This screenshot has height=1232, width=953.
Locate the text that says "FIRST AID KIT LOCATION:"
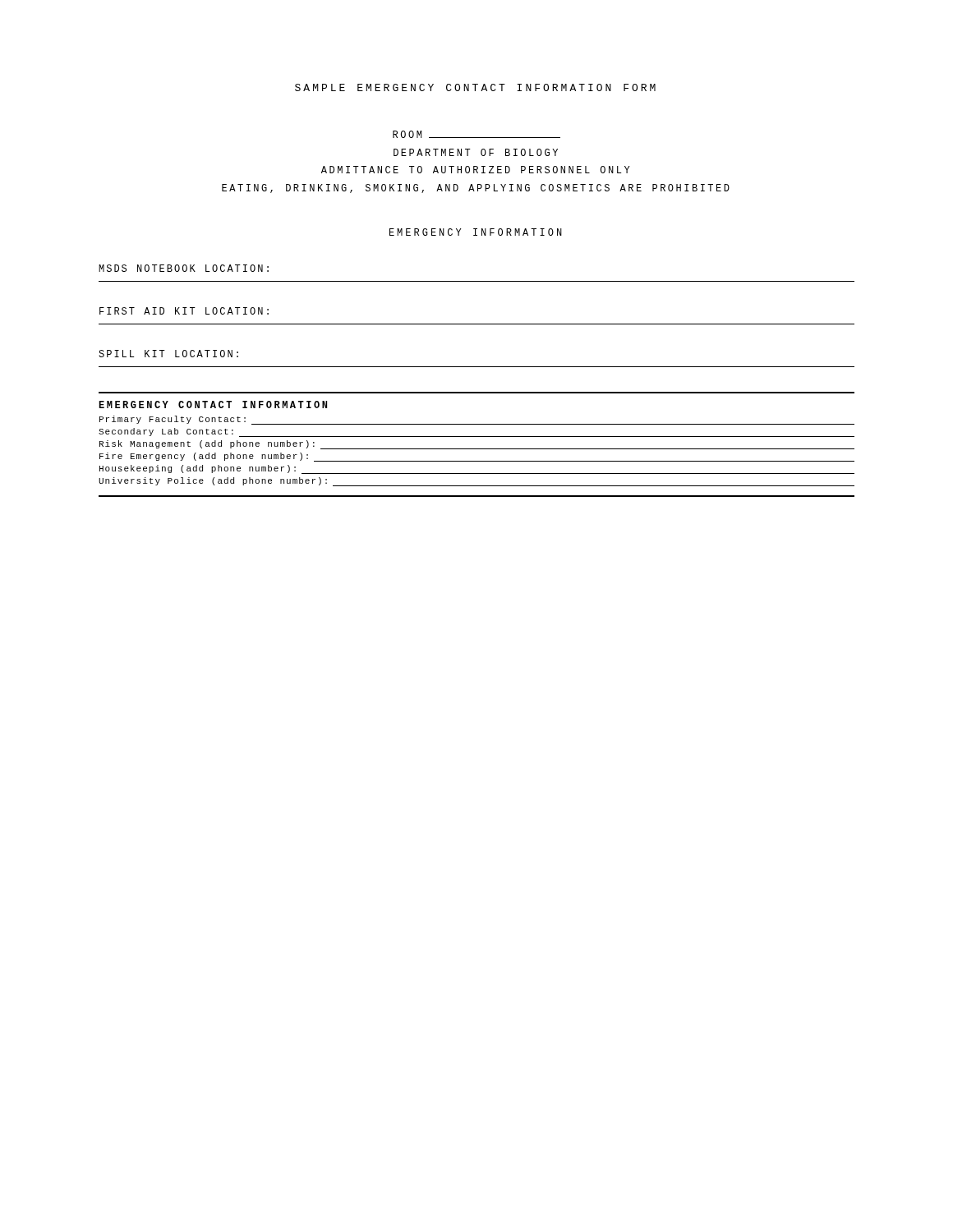[476, 316]
